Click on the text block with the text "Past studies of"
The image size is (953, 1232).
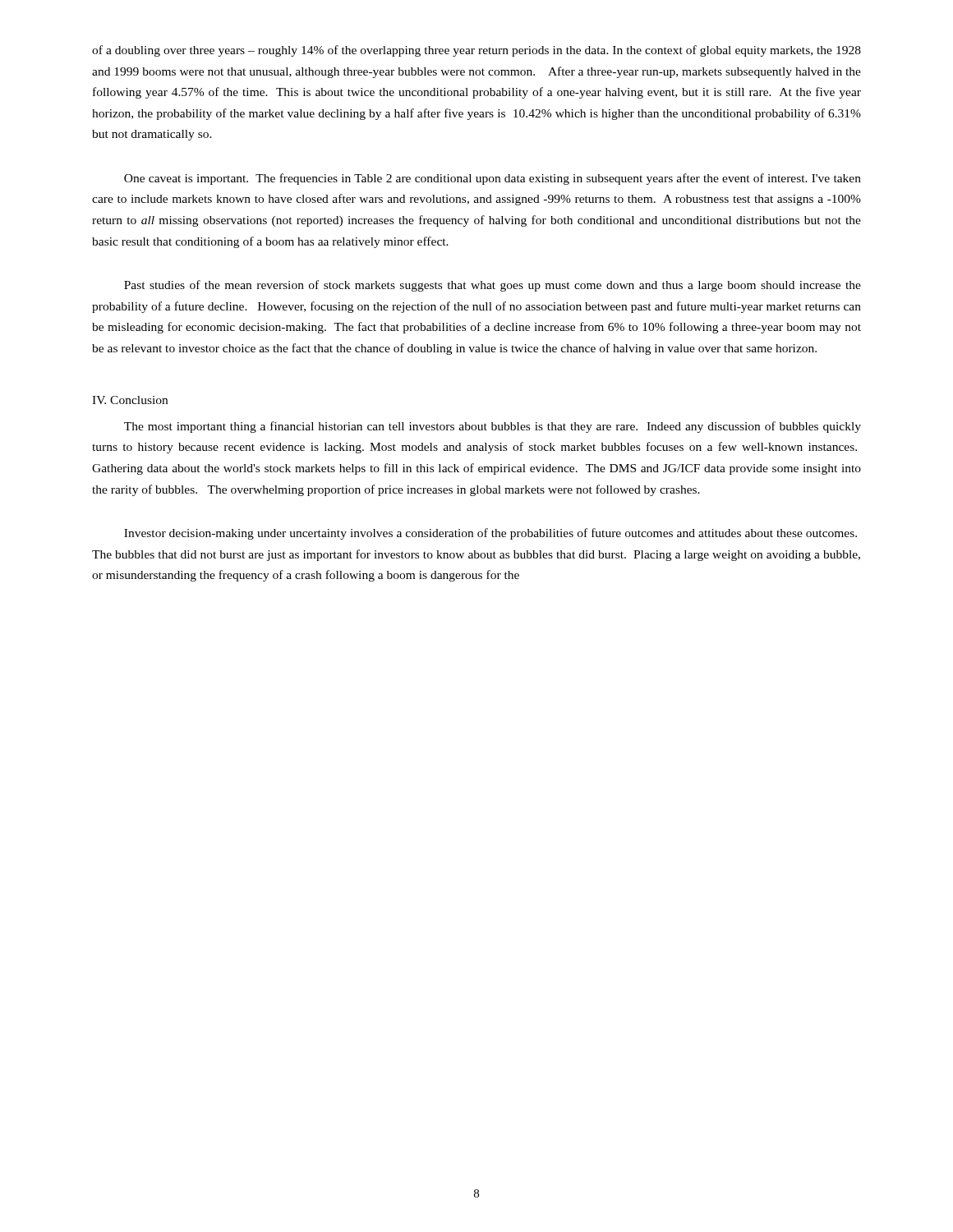tap(476, 316)
